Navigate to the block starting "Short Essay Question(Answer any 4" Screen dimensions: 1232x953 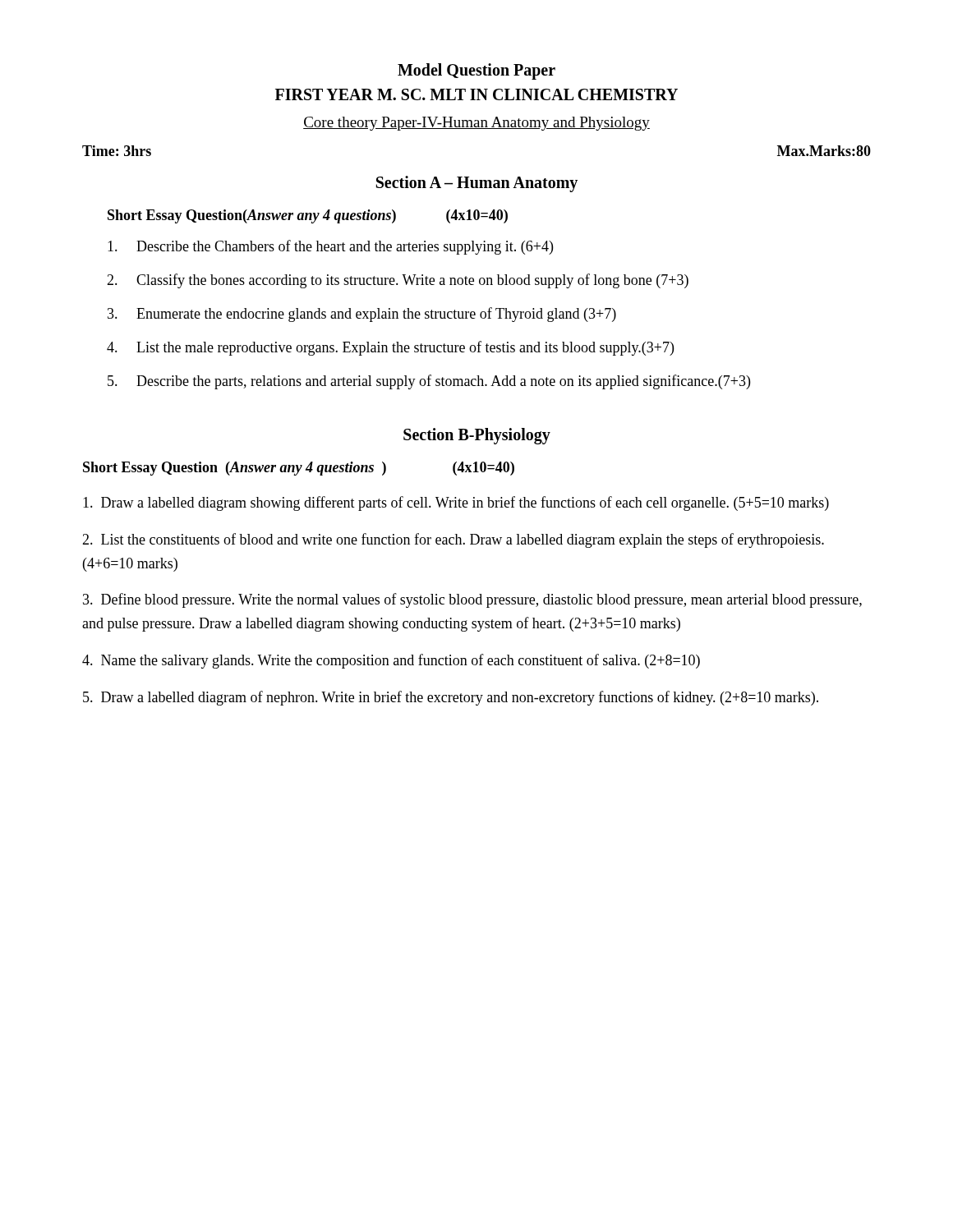[308, 216]
